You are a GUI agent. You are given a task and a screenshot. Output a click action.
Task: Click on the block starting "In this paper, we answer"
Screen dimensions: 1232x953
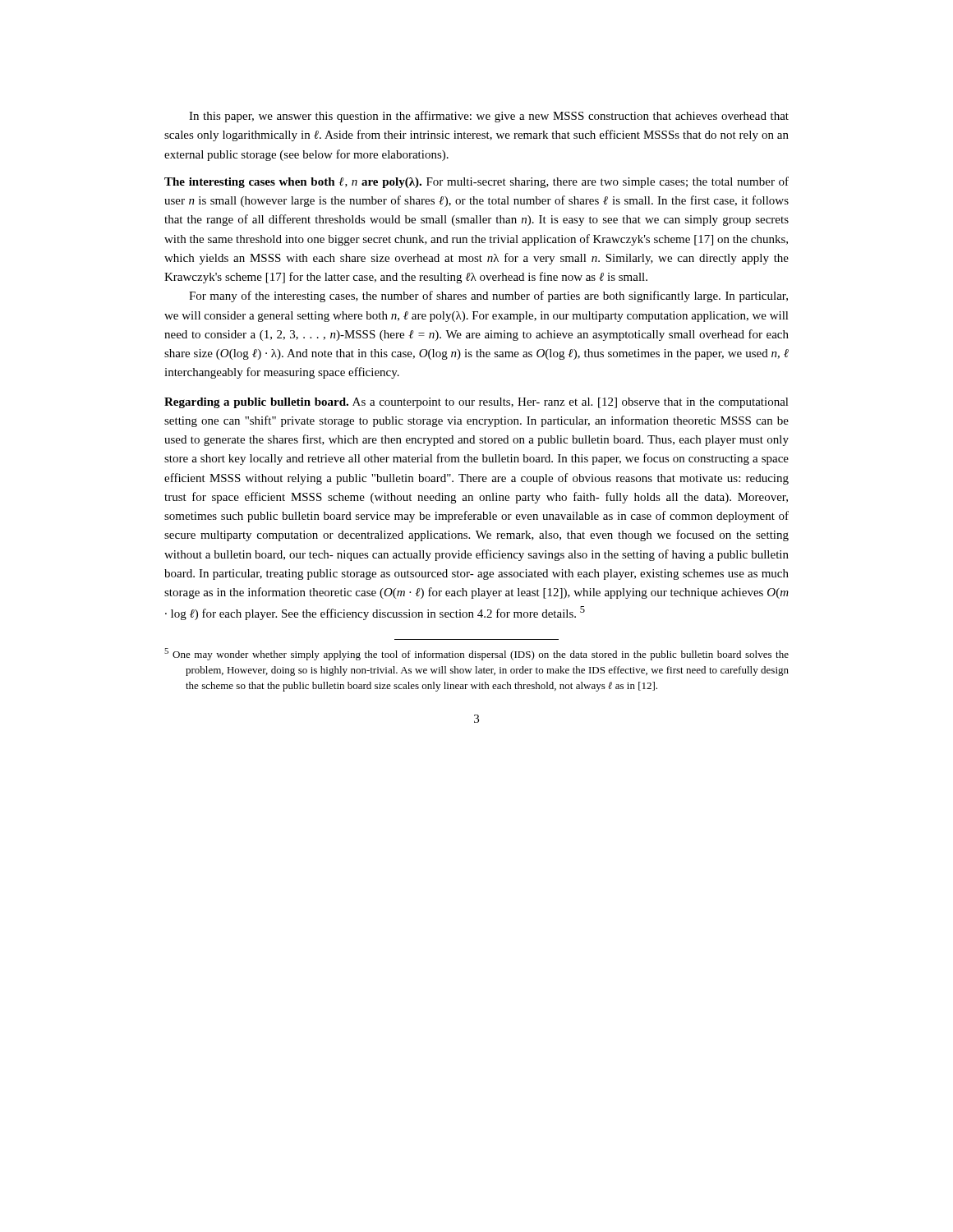pos(476,135)
